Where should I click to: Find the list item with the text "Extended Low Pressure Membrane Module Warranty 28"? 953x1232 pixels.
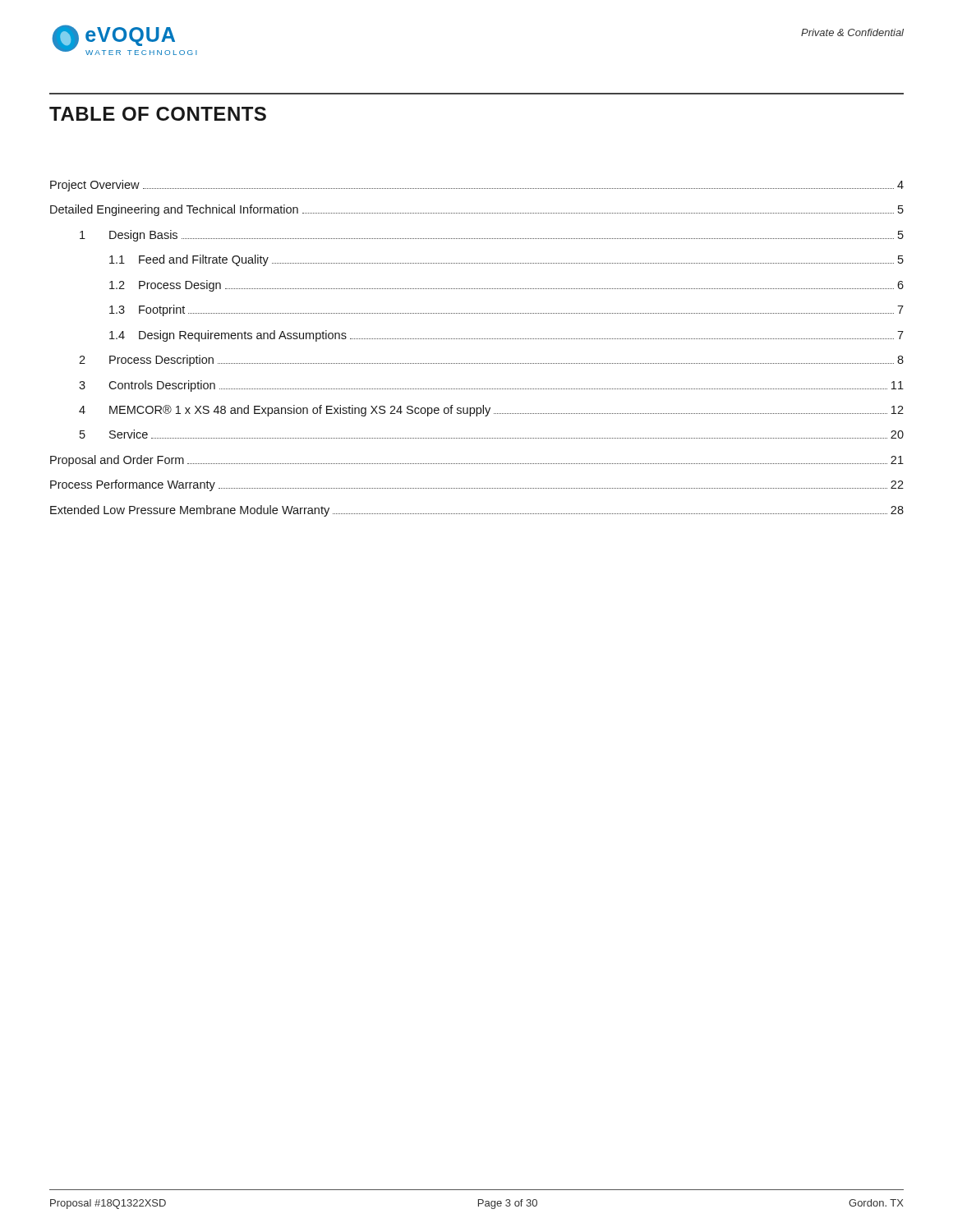[x=476, y=510]
